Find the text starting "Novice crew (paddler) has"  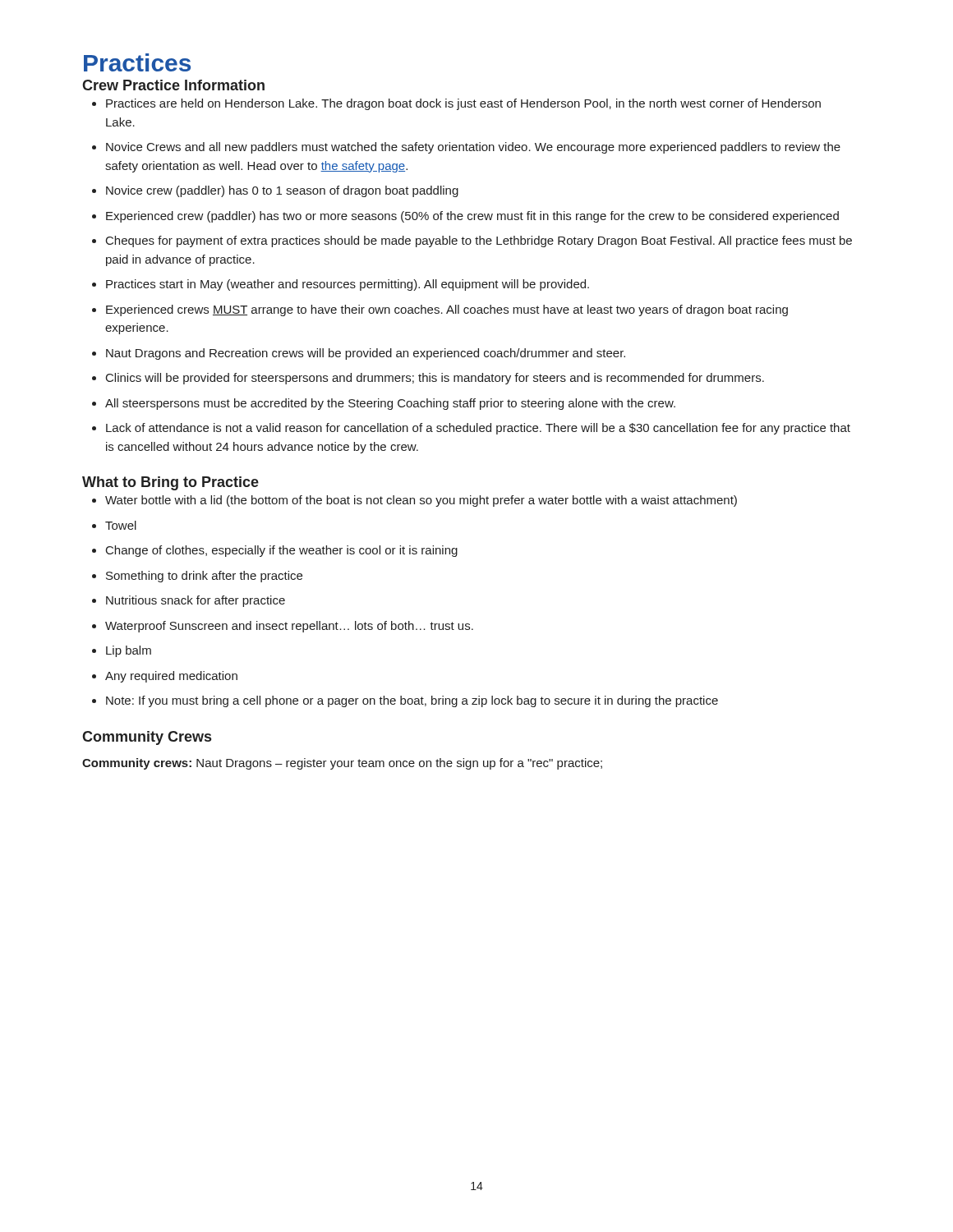tap(282, 190)
